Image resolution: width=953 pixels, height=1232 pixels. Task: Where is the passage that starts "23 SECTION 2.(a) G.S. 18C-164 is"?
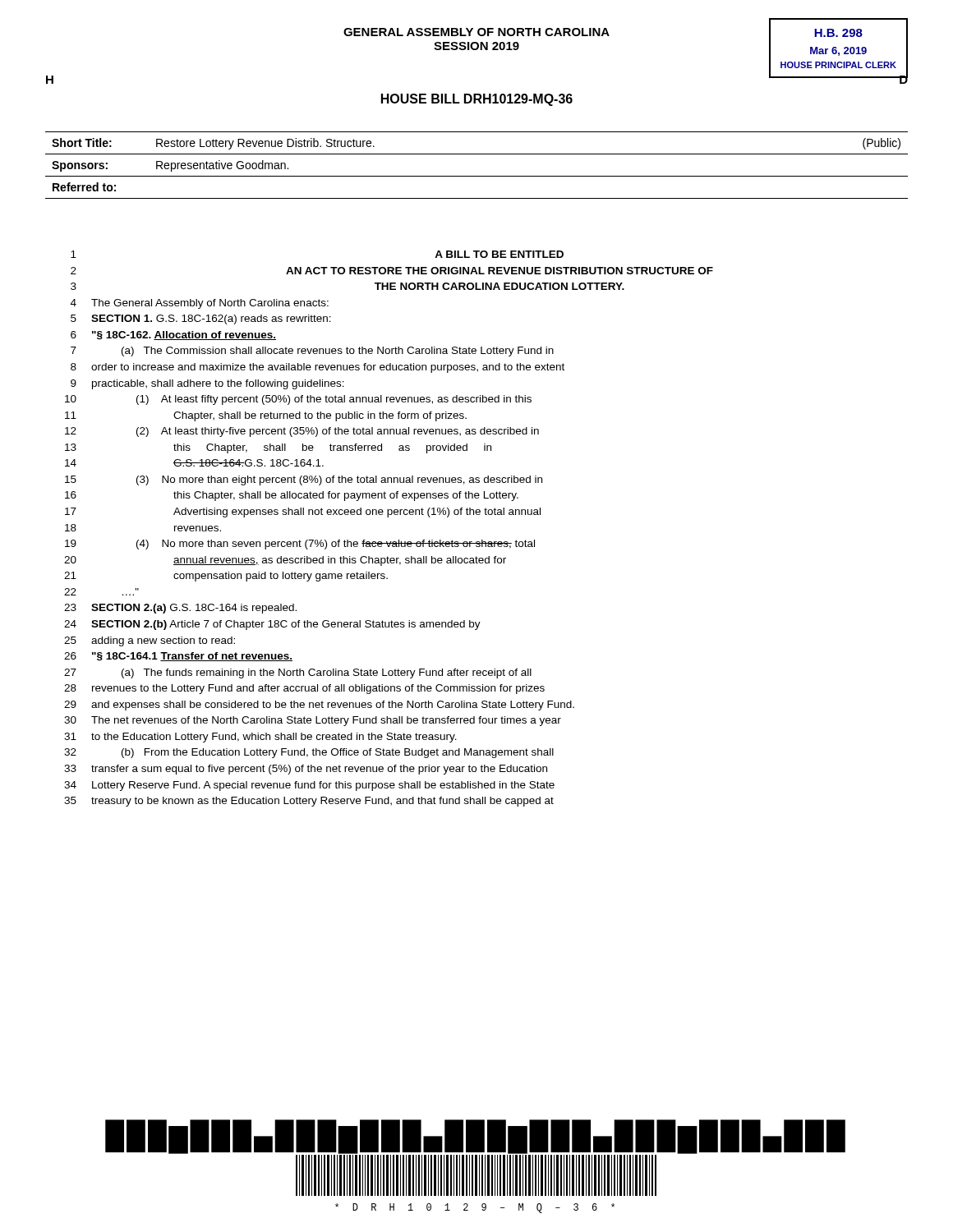pyautogui.click(x=180, y=609)
